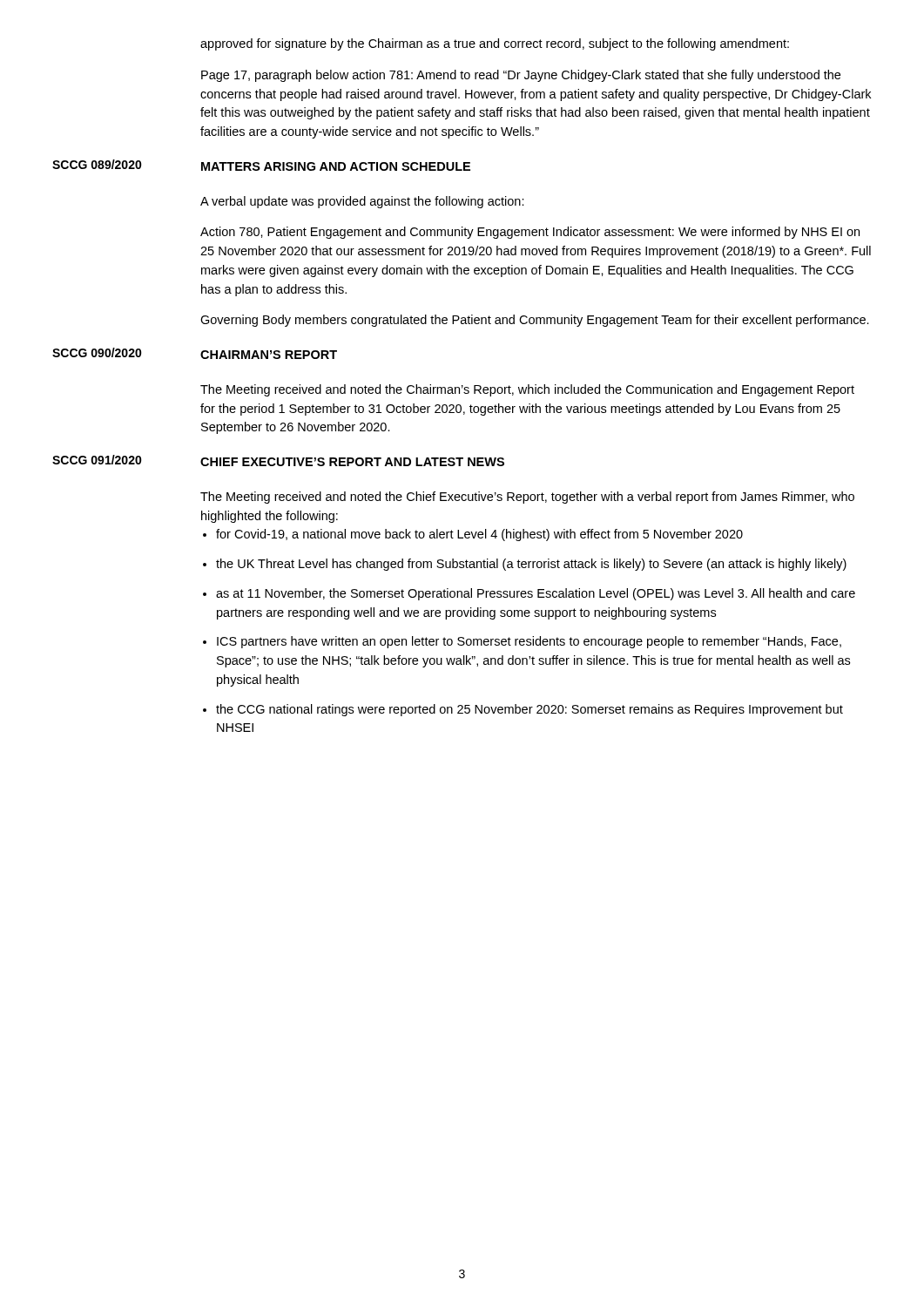Point to the block beginning "as at 11 November, the"
This screenshot has height=1307, width=924.
tap(536, 603)
